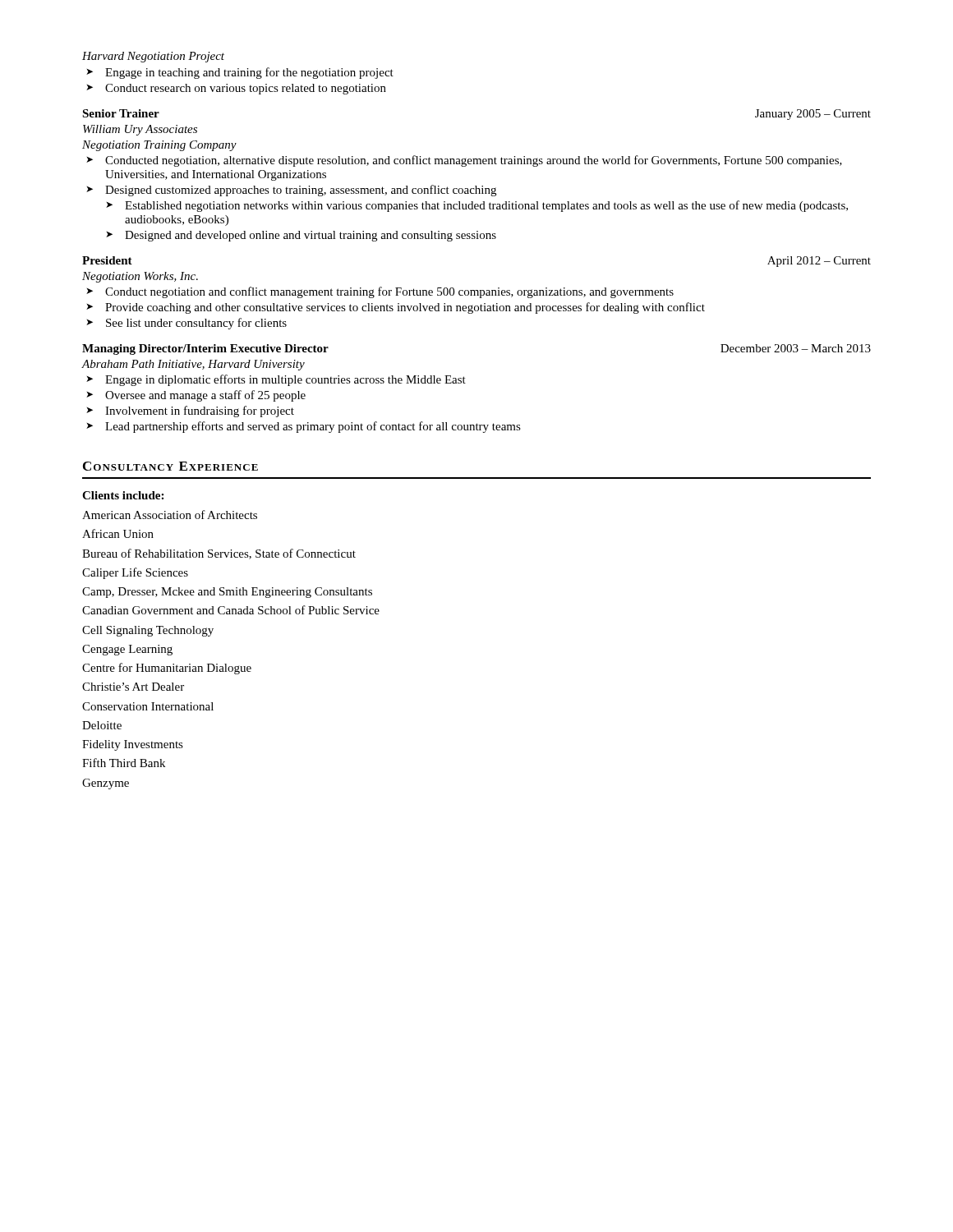Viewport: 953px width, 1232px height.
Task: Locate the block of text that opens with "Conducted negotiation, alternative dispute resolution, and"
Action: coord(474,167)
